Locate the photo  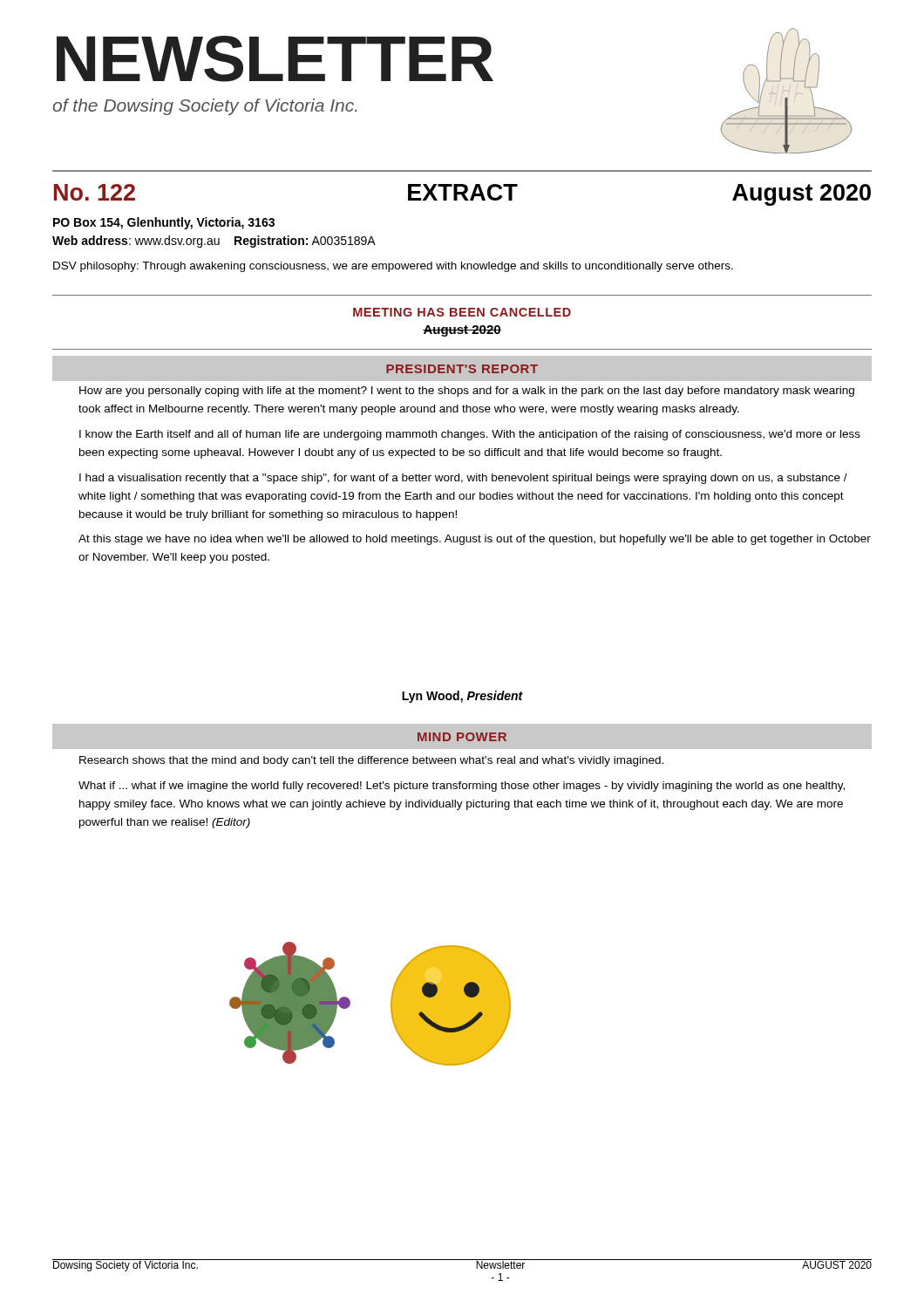(290, 1003)
